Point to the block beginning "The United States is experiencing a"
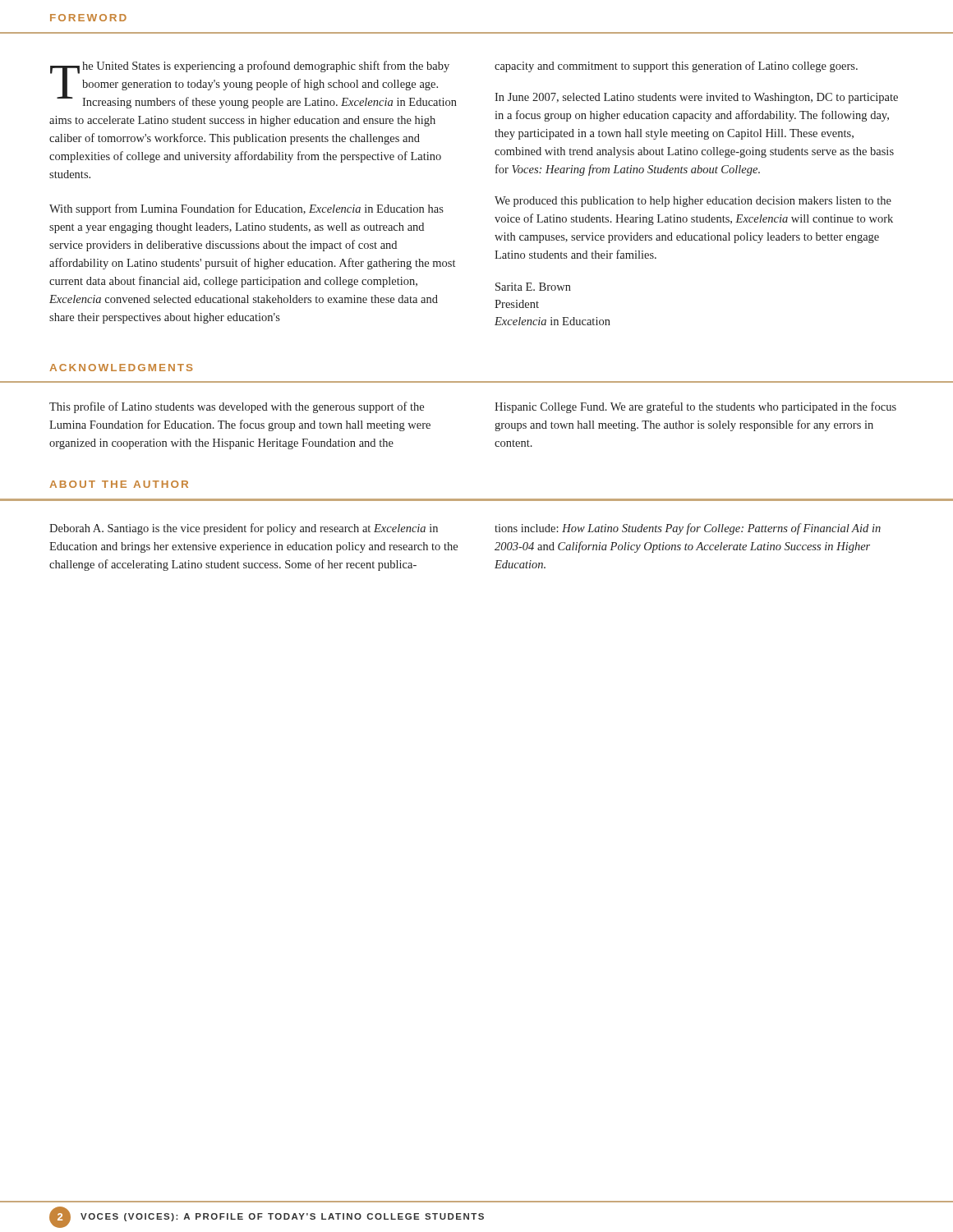This screenshot has height=1232, width=953. pyautogui.click(x=253, y=118)
